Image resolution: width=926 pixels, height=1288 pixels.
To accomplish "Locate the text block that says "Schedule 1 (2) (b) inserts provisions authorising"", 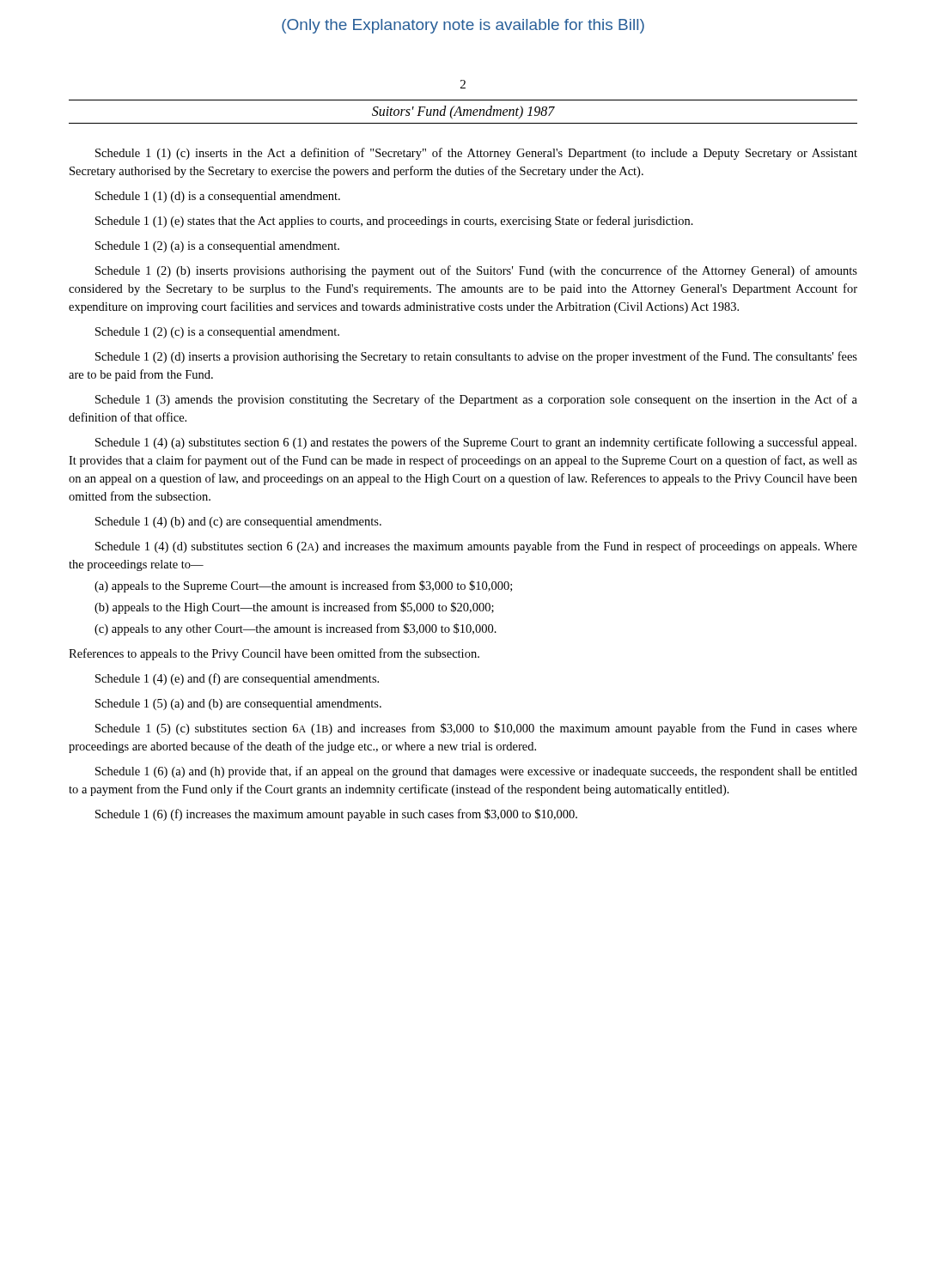I will tap(463, 289).
